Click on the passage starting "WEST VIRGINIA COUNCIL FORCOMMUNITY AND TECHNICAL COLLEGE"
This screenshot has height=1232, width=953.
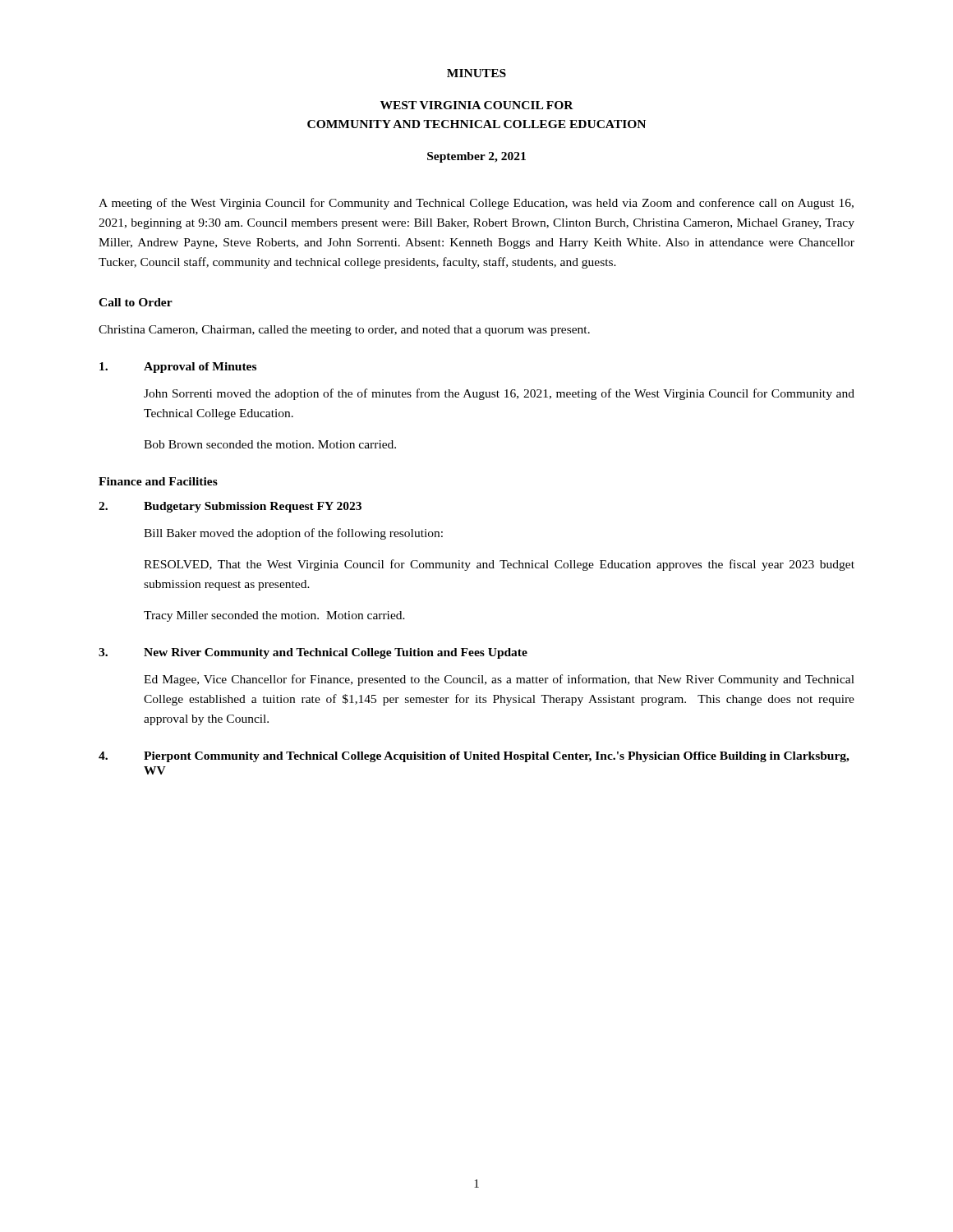(x=476, y=114)
